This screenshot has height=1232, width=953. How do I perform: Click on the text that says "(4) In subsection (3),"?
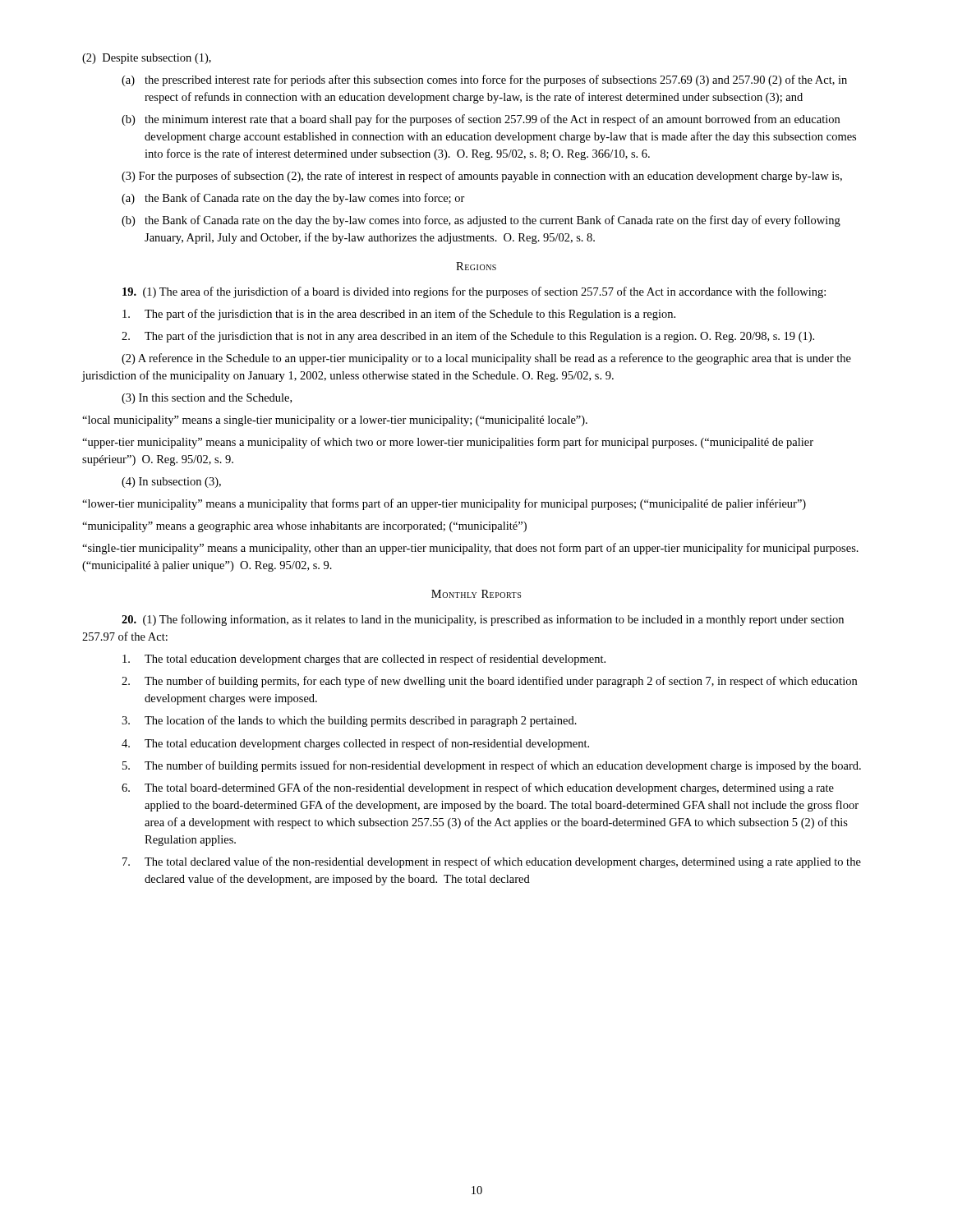click(172, 482)
